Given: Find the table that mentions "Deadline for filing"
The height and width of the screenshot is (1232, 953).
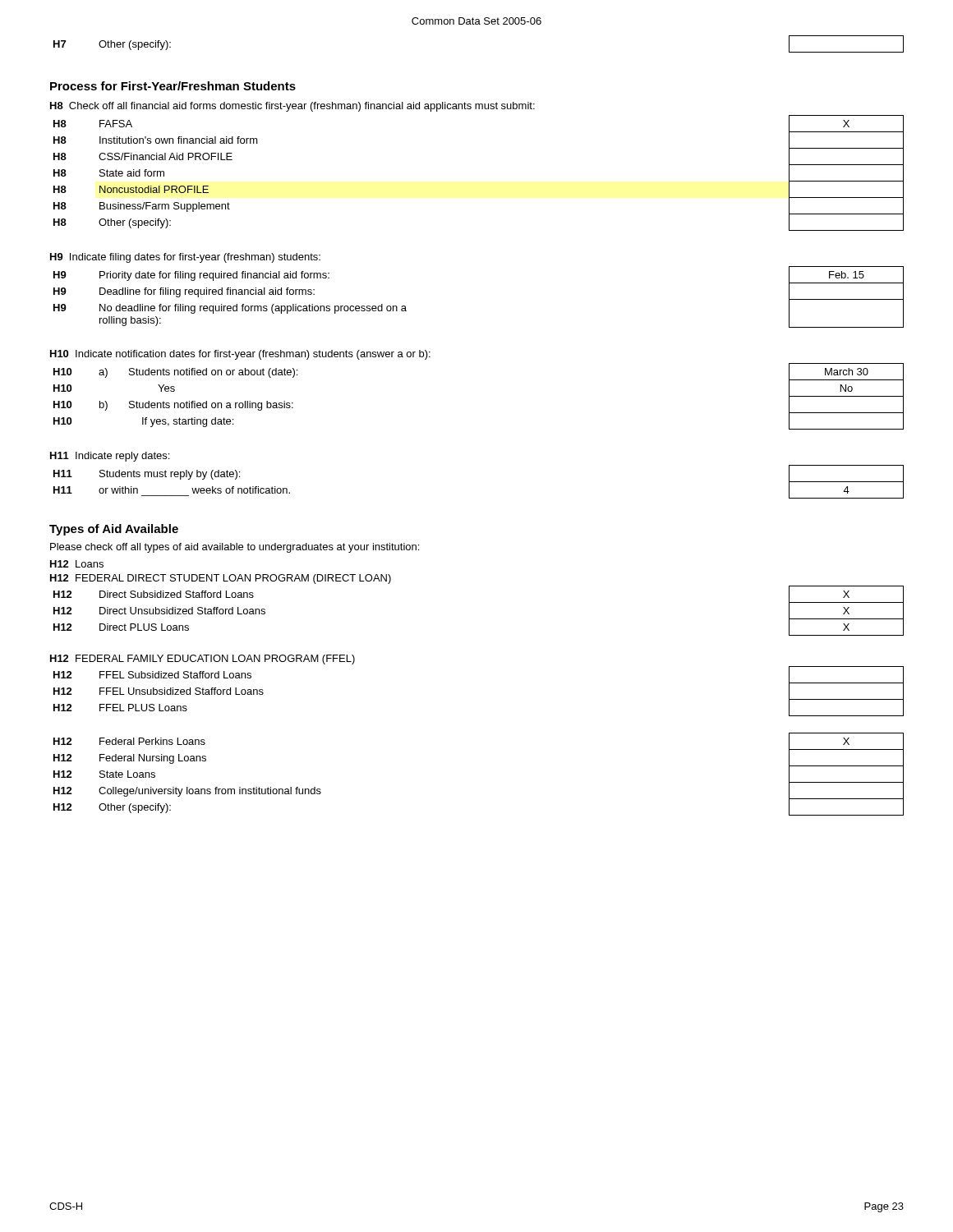Looking at the screenshot, I should coord(476,301).
